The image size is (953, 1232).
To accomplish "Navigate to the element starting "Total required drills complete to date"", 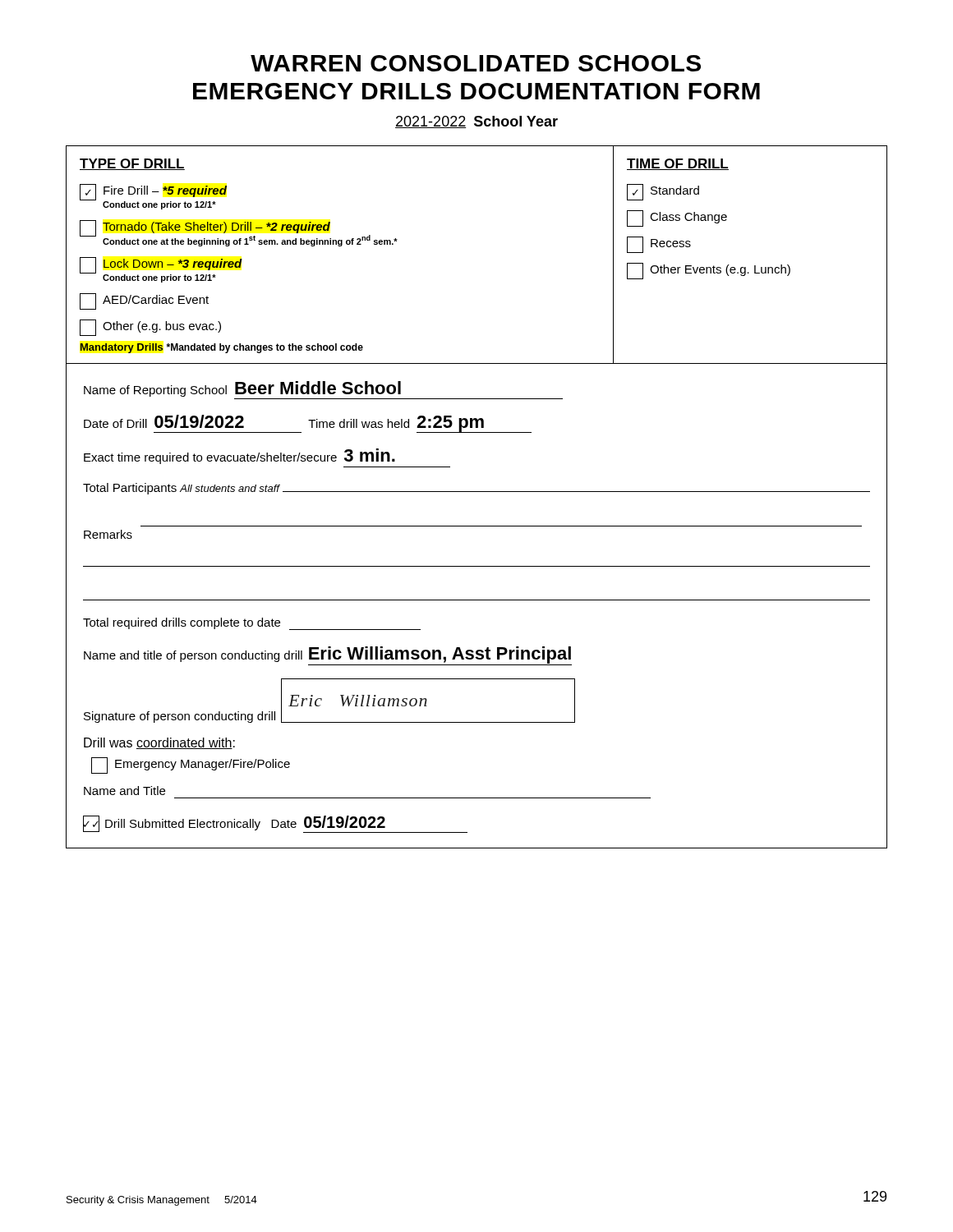I will tap(252, 622).
